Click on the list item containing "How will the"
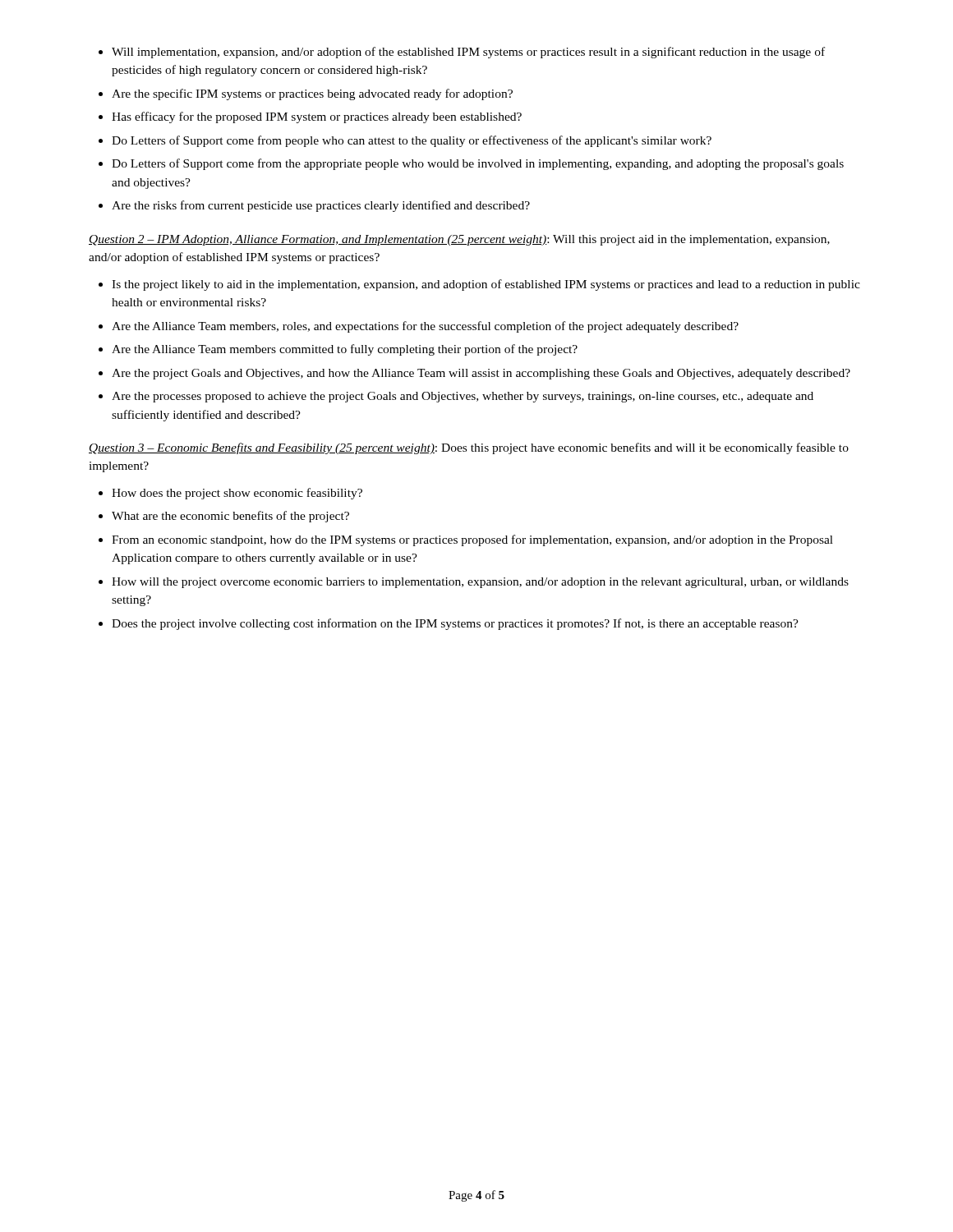This screenshot has width=953, height=1232. click(x=488, y=591)
